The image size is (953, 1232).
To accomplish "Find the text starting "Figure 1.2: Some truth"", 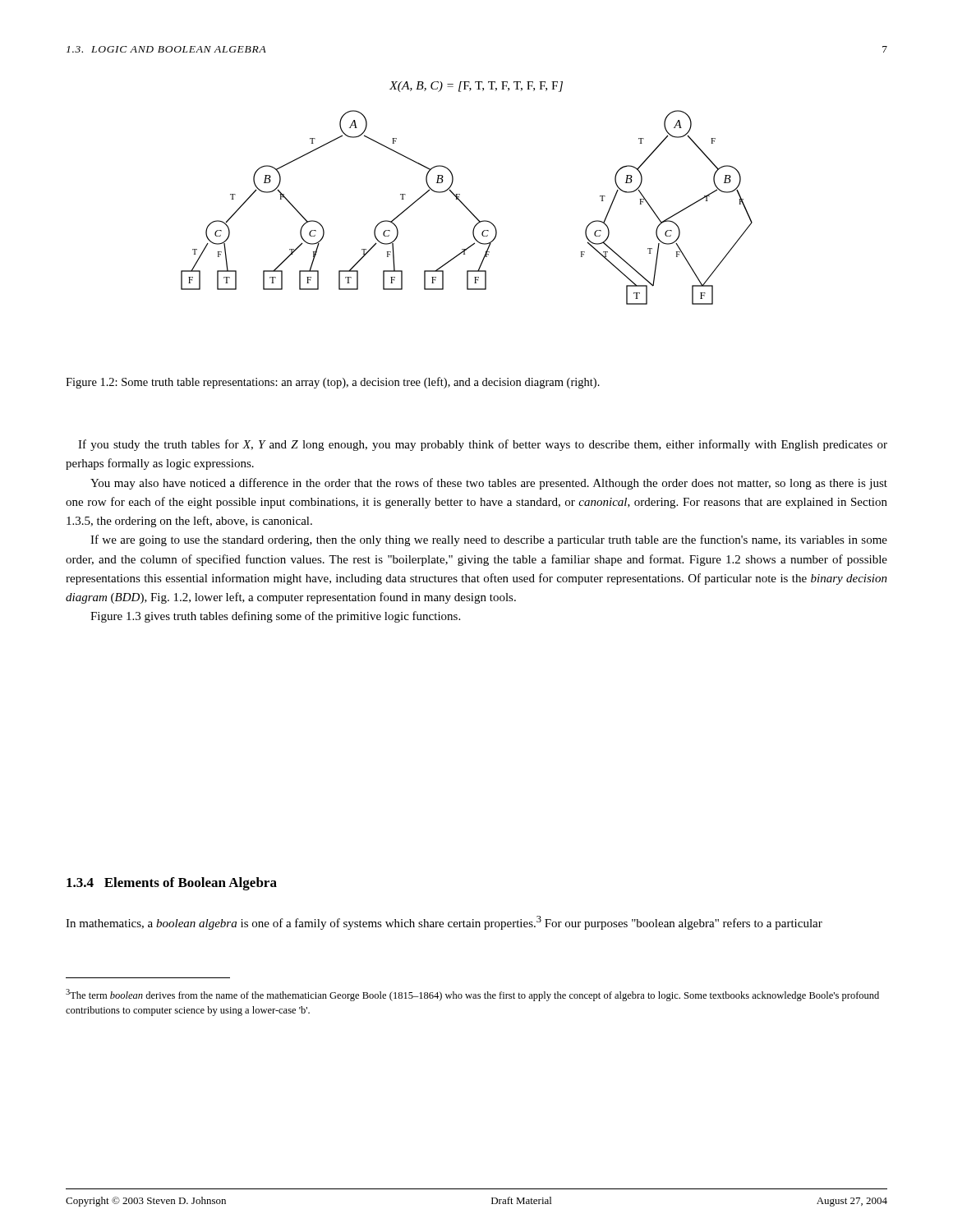I will (333, 382).
